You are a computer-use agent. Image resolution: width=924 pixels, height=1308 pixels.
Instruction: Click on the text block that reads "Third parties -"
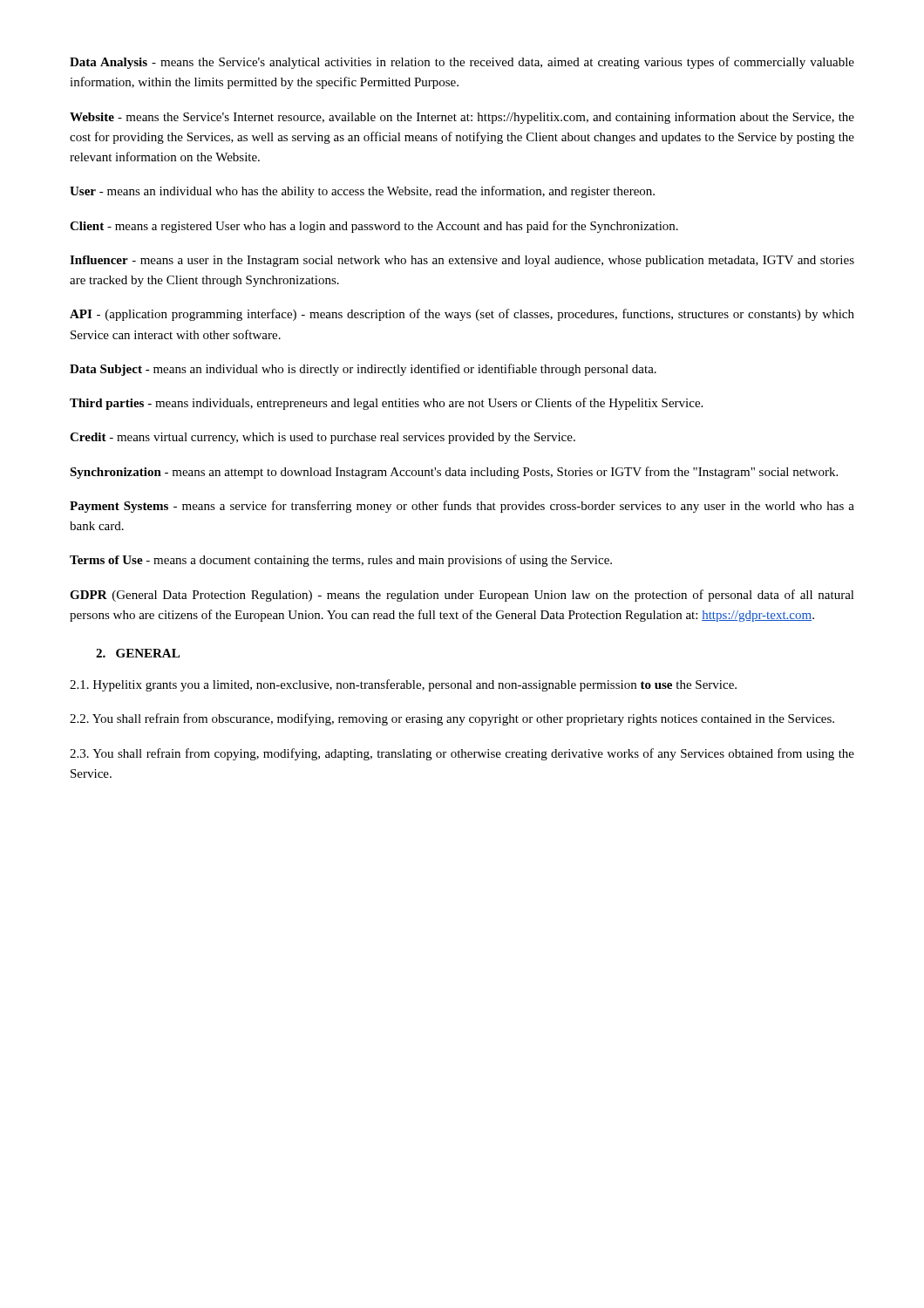pyautogui.click(x=387, y=403)
